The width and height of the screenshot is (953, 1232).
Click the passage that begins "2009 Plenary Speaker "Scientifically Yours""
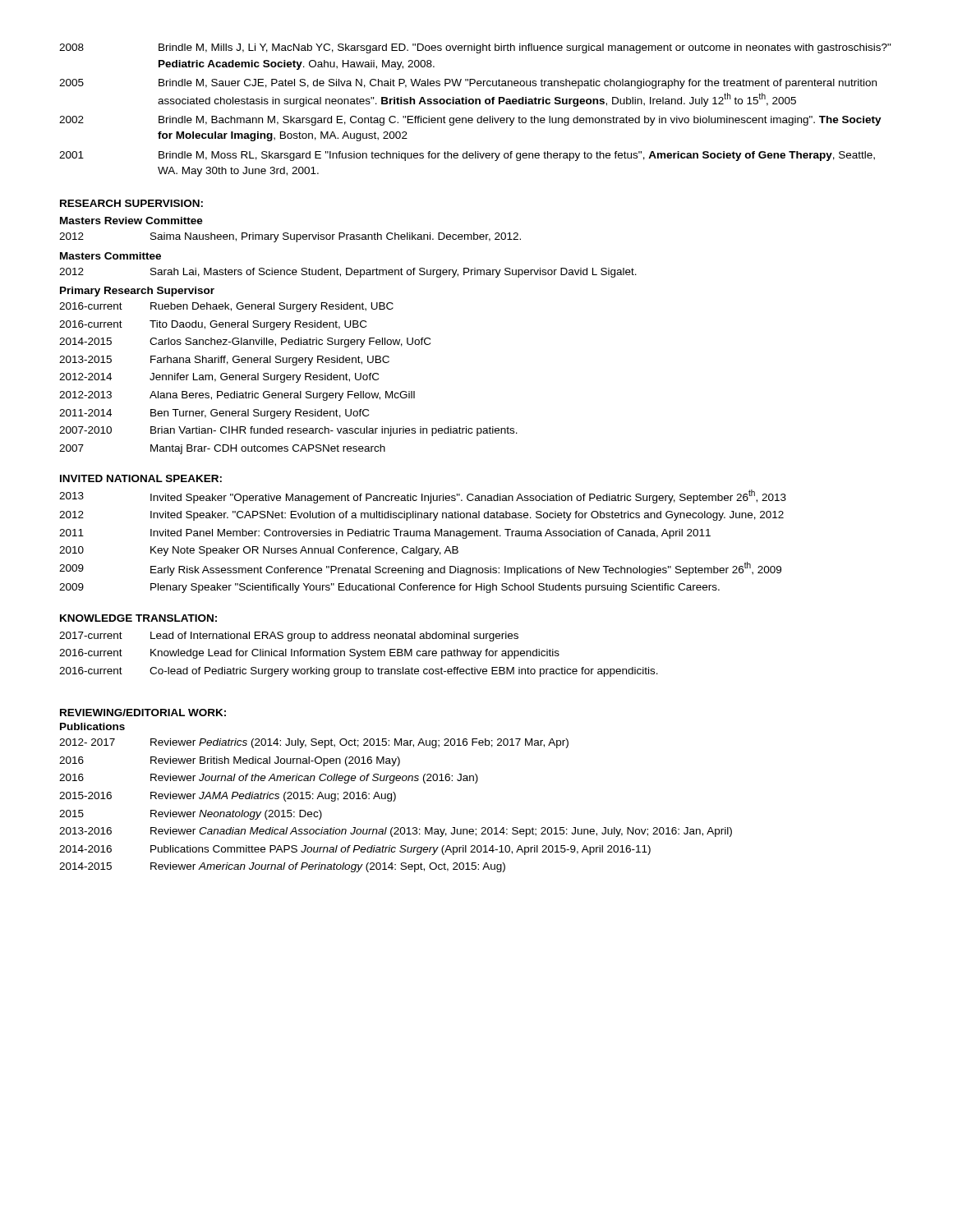click(476, 587)
